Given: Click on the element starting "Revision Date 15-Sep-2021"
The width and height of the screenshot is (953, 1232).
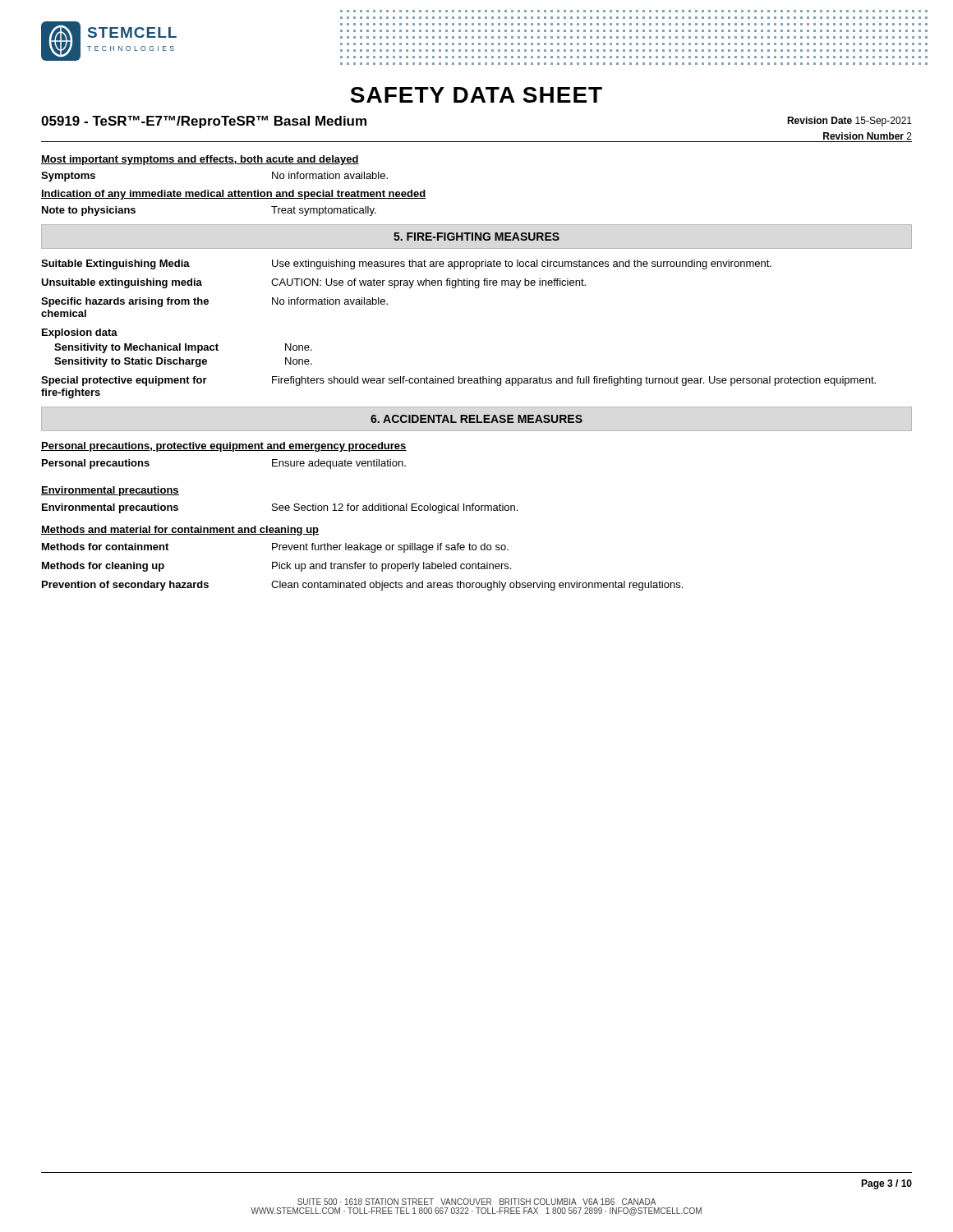Looking at the screenshot, I should 849,129.
